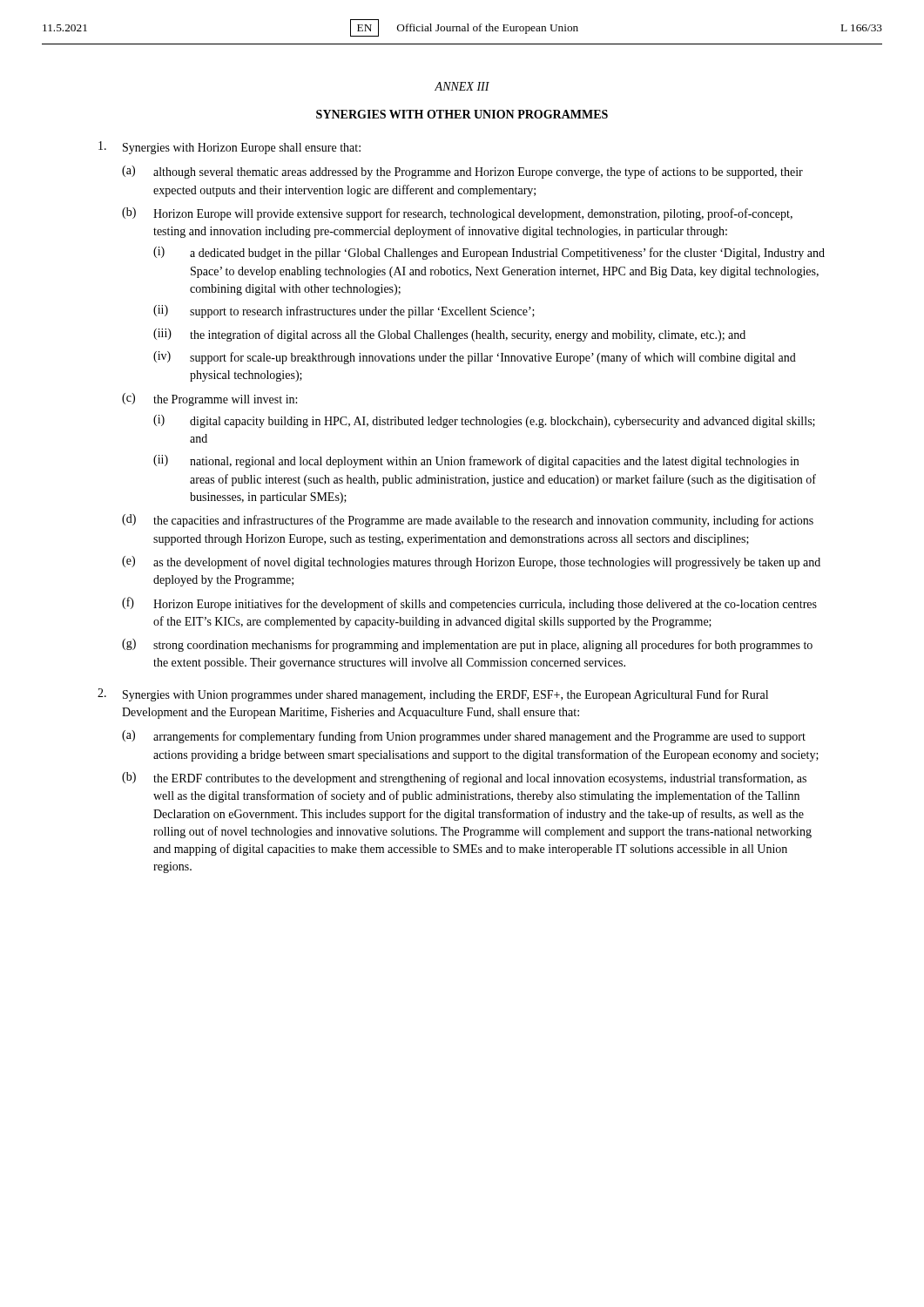Select the element starting "(e) as the development of novel digital"

[x=474, y=572]
